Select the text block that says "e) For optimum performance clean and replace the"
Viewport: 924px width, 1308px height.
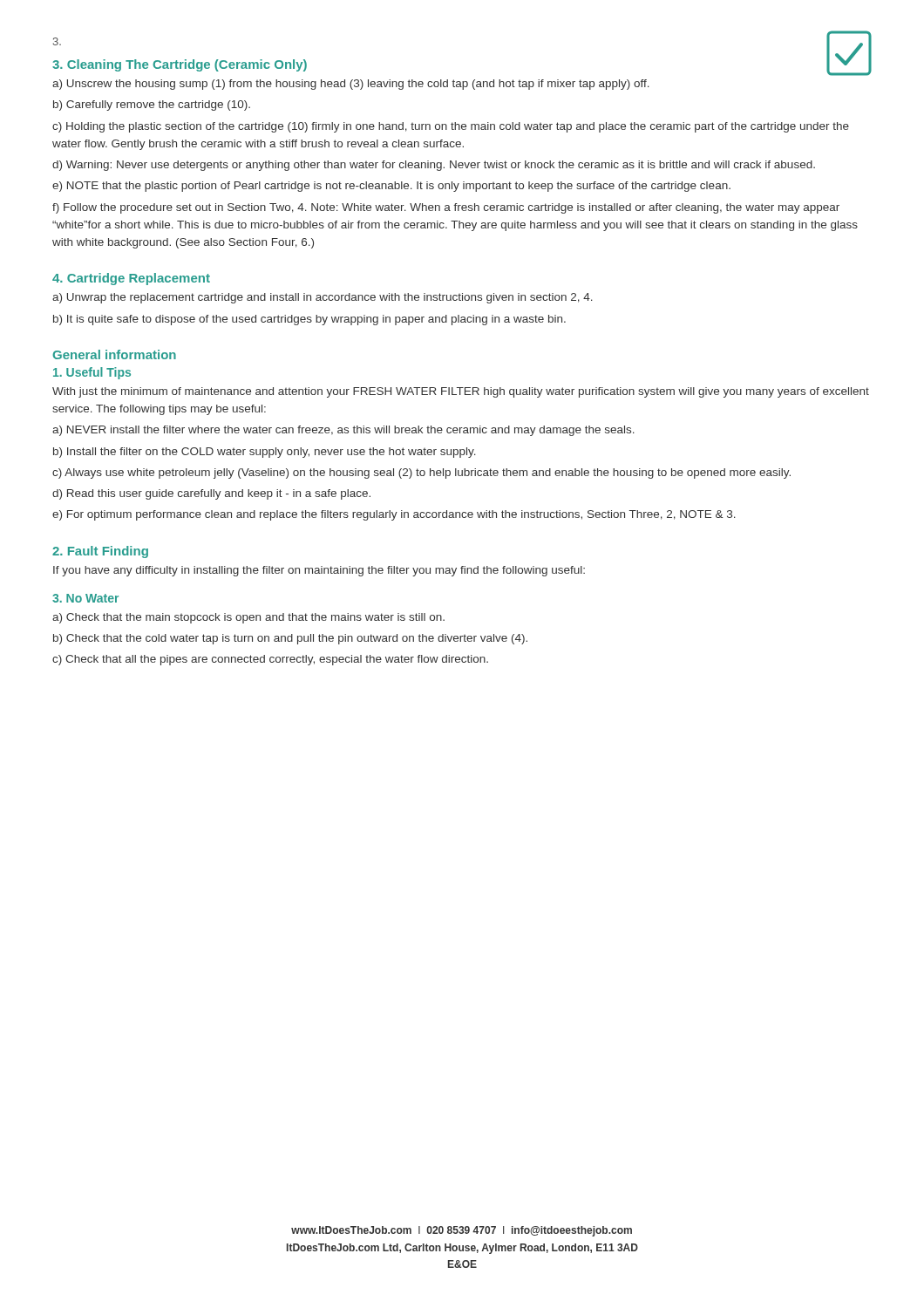(394, 514)
